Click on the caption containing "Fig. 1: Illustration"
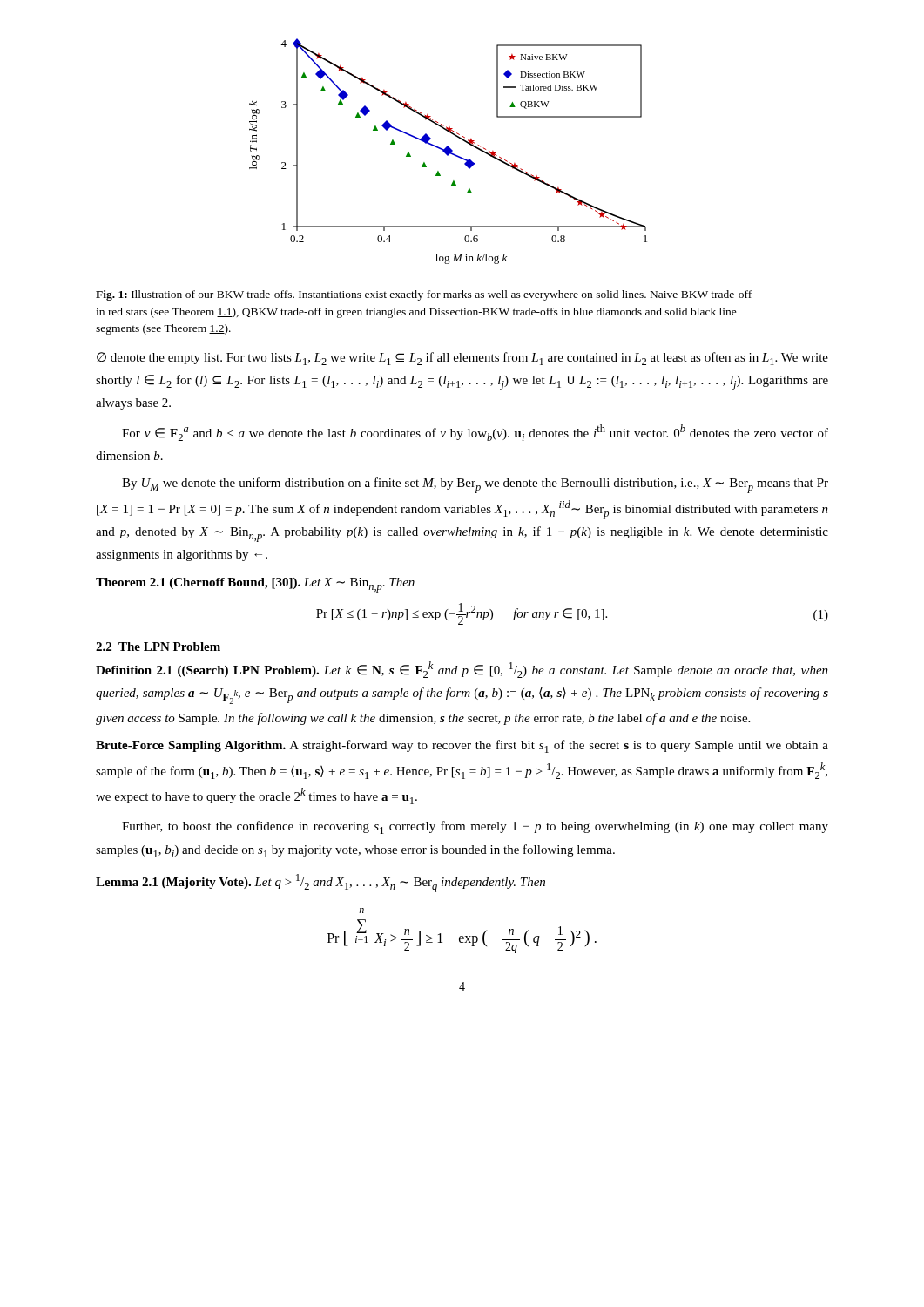This screenshot has width=924, height=1307. (x=424, y=311)
